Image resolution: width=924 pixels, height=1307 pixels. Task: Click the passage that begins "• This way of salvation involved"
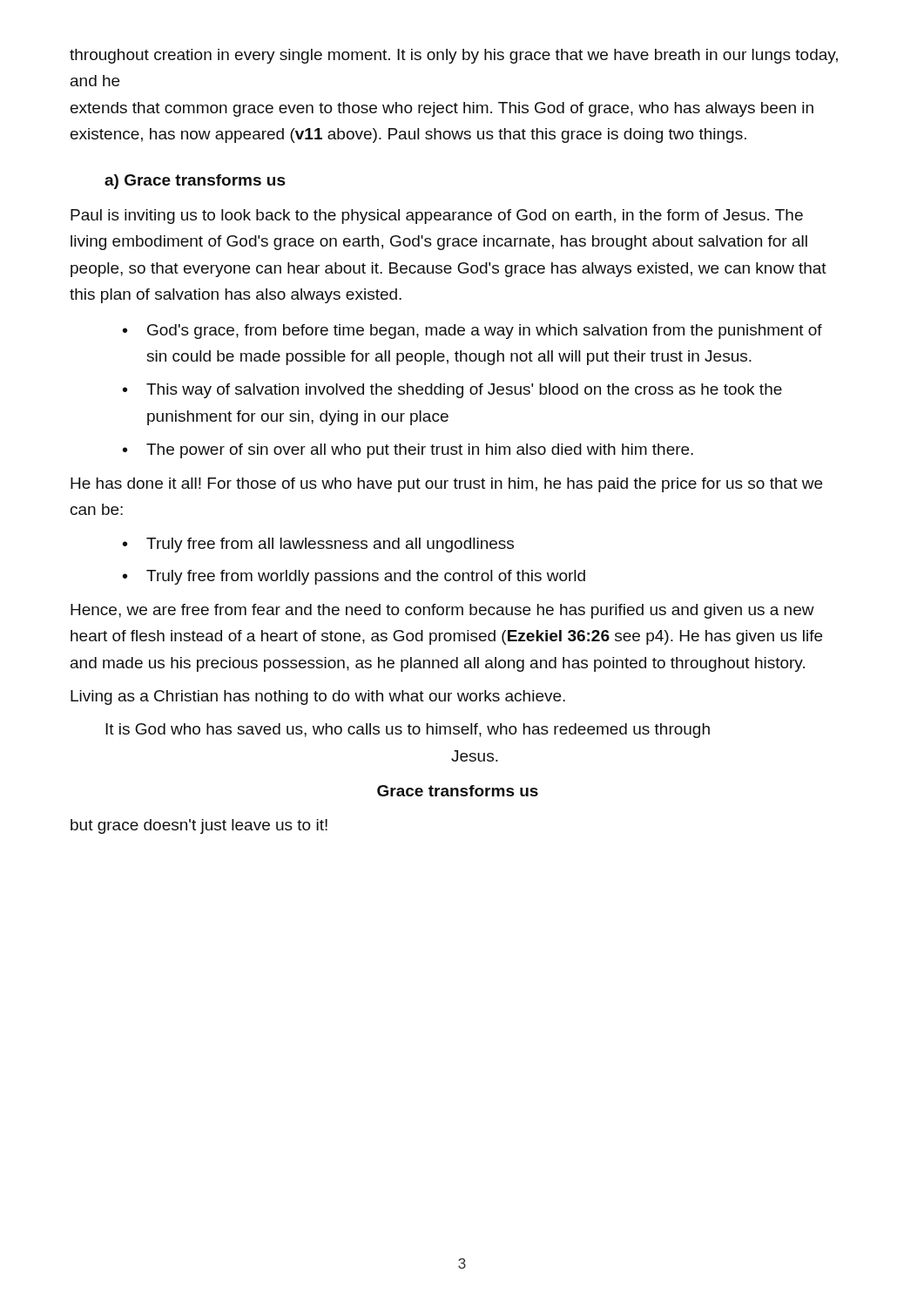pos(484,403)
